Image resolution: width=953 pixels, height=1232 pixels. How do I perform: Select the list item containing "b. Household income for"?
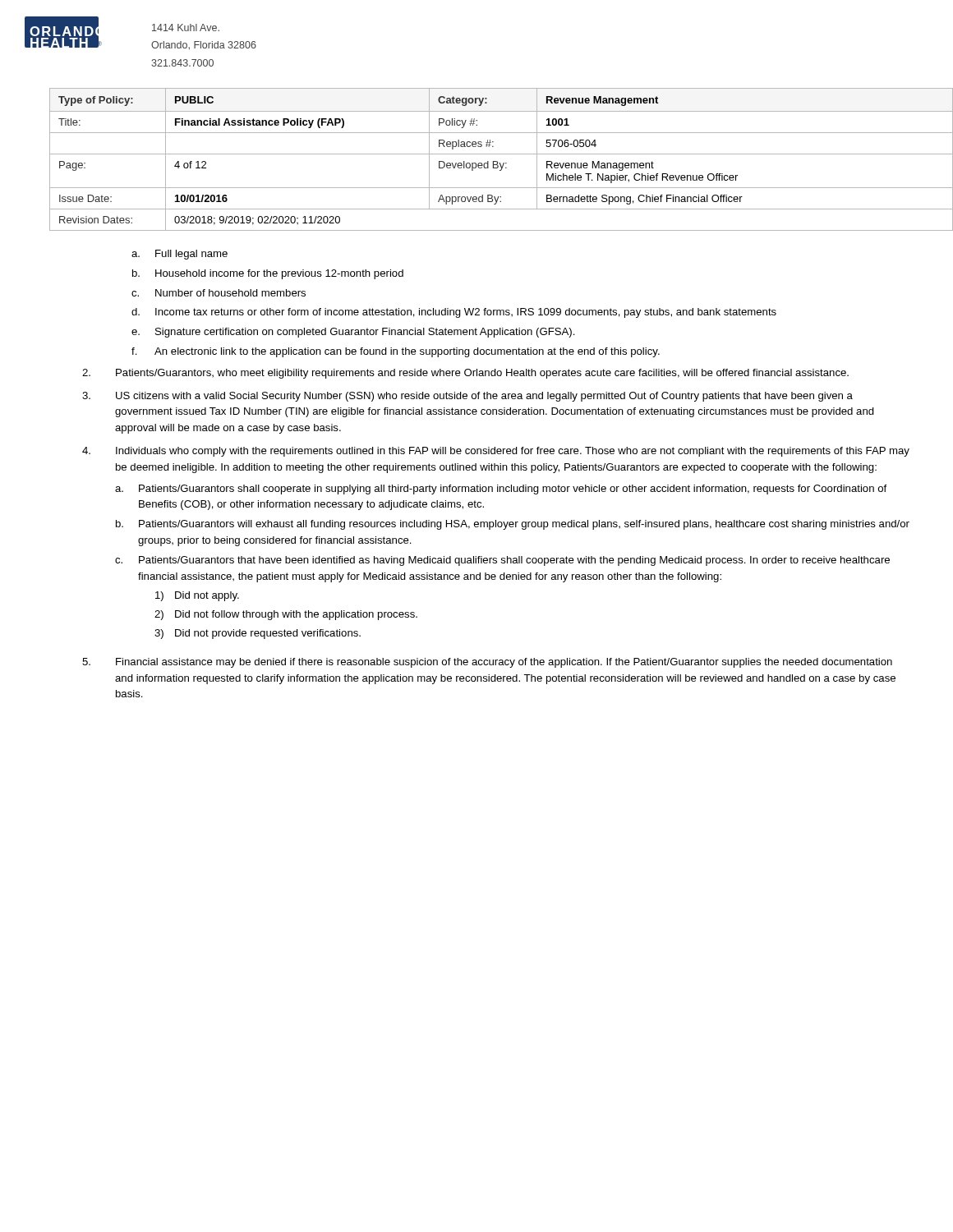click(x=268, y=274)
